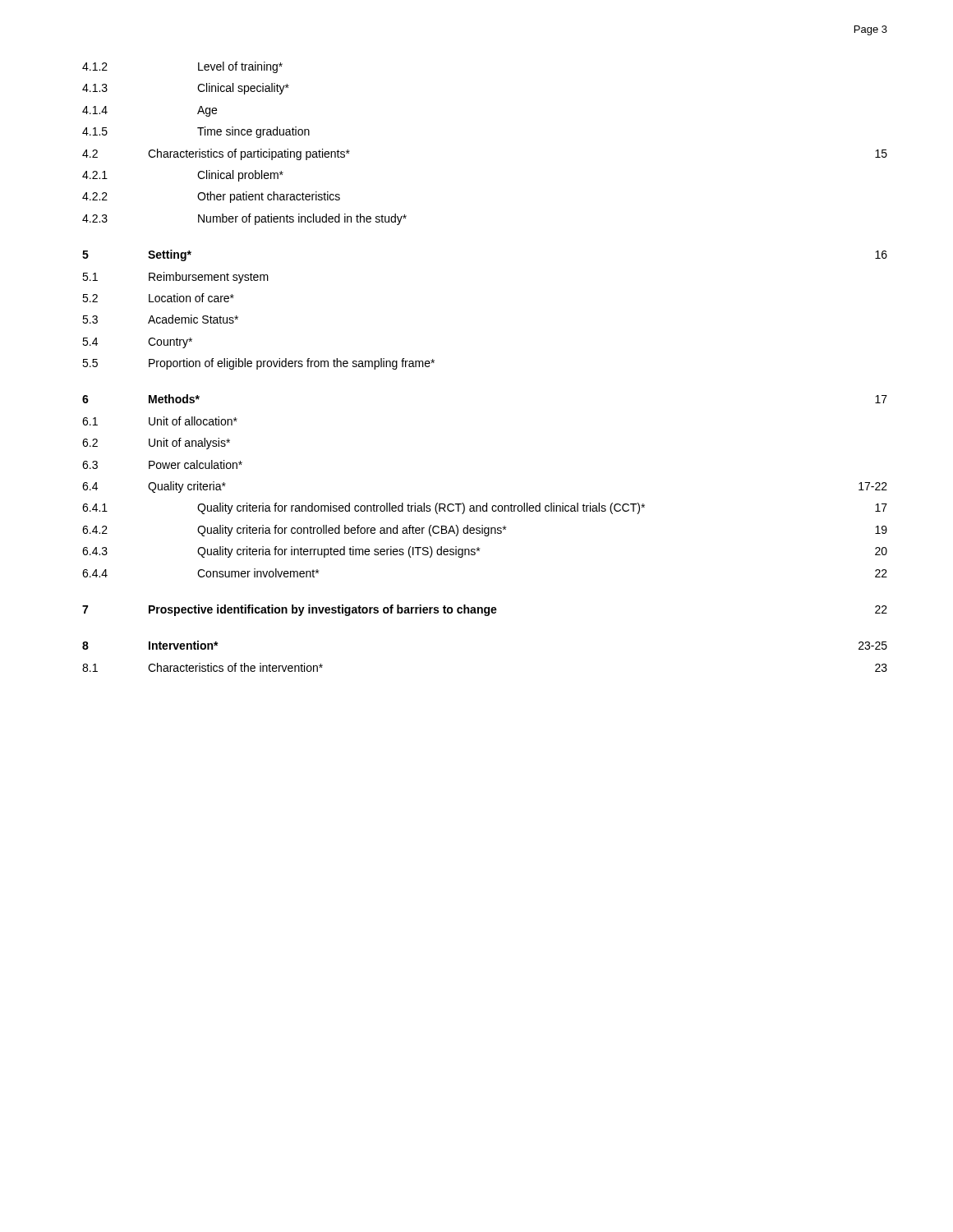Screen dimensions: 1232x953
Task: Locate the text "6.4 Quality criteria* 17-22"
Action: 84,486
